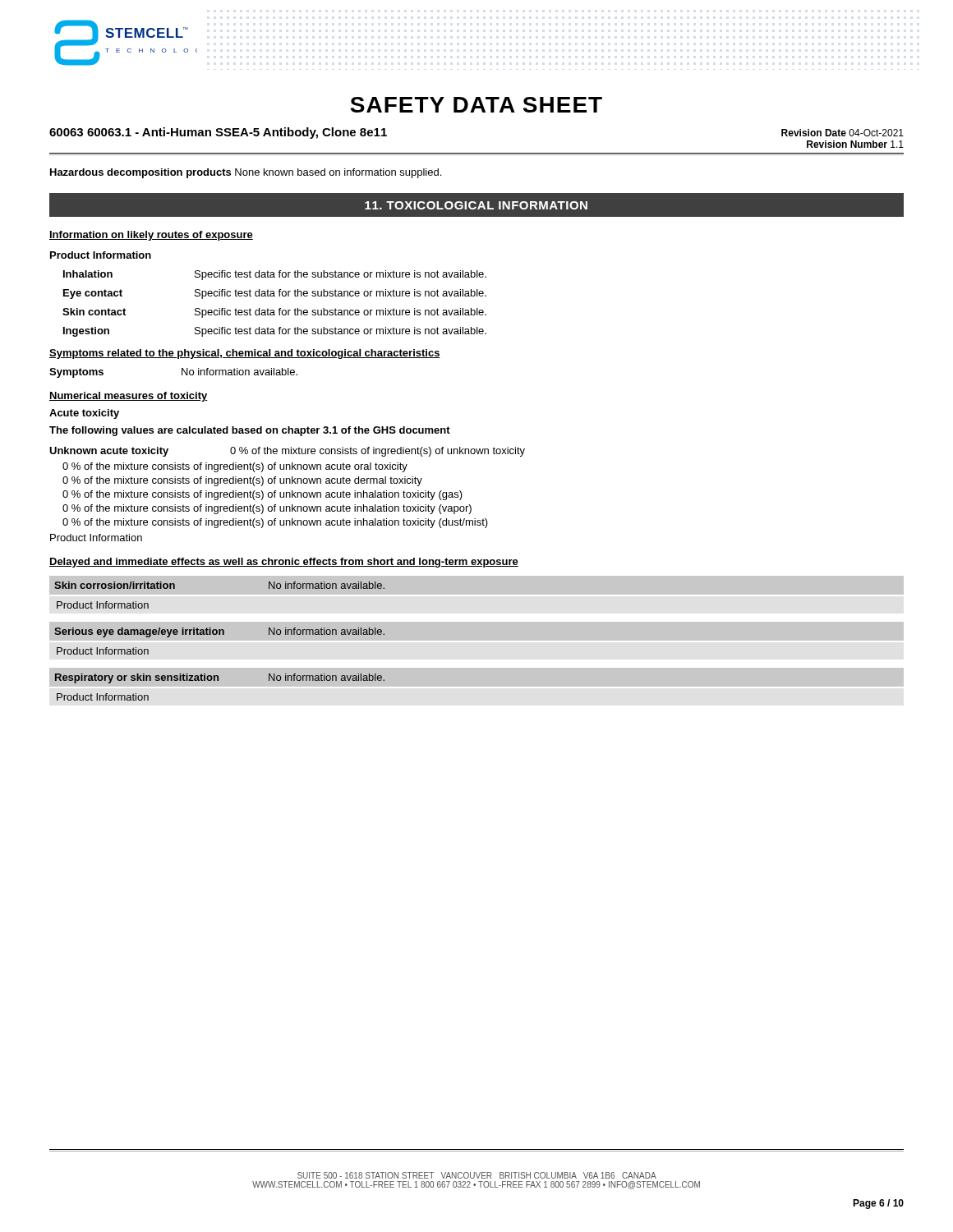Select the region starting "11. TOXICOLOGICAL INFORMATION"

[x=476, y=205]
